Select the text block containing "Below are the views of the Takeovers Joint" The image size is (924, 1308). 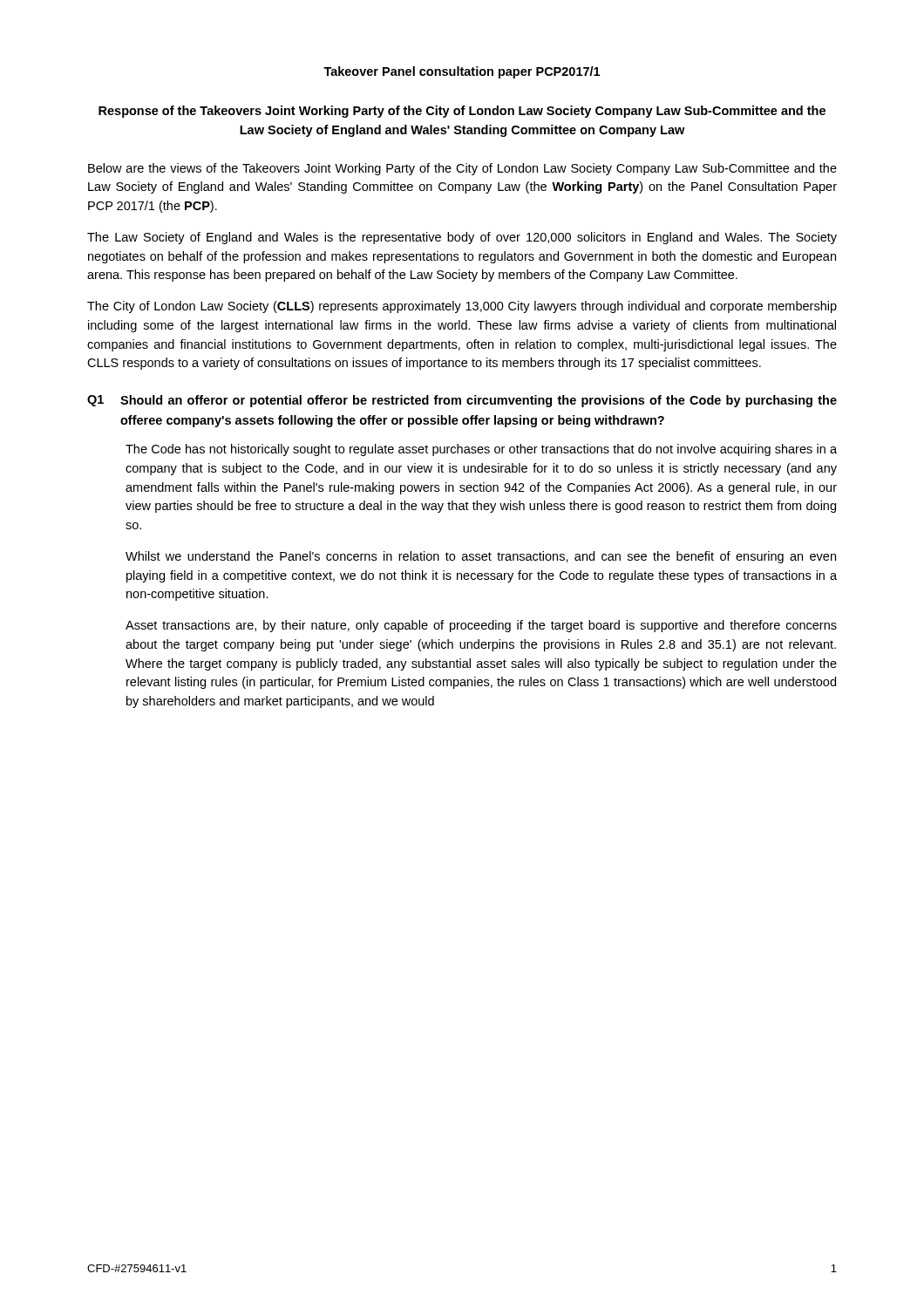click(462, 187)
